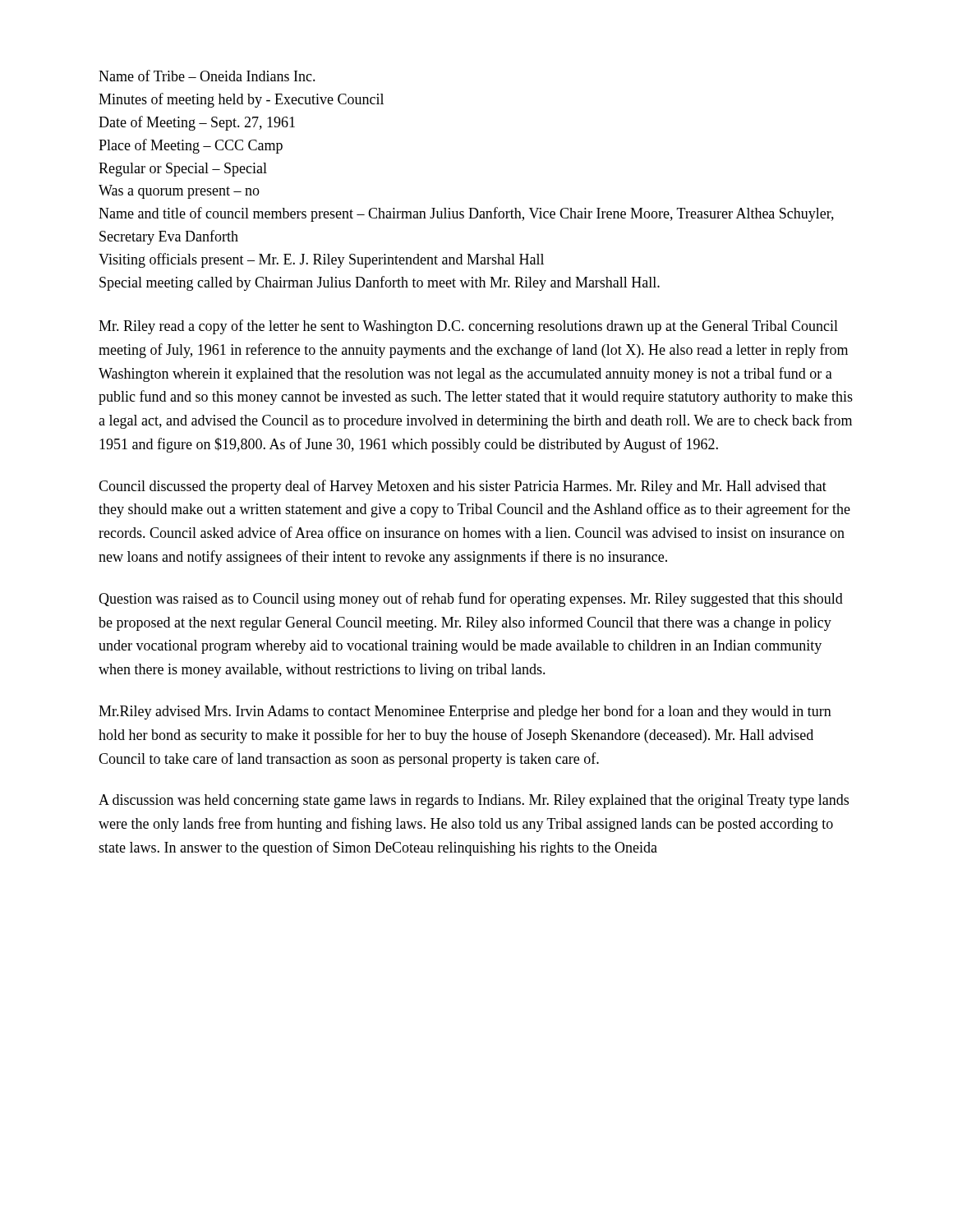Select the text block that says "A discussion was held concerning"
This screenshot has width=953, height=1232.
pos(474,824)
